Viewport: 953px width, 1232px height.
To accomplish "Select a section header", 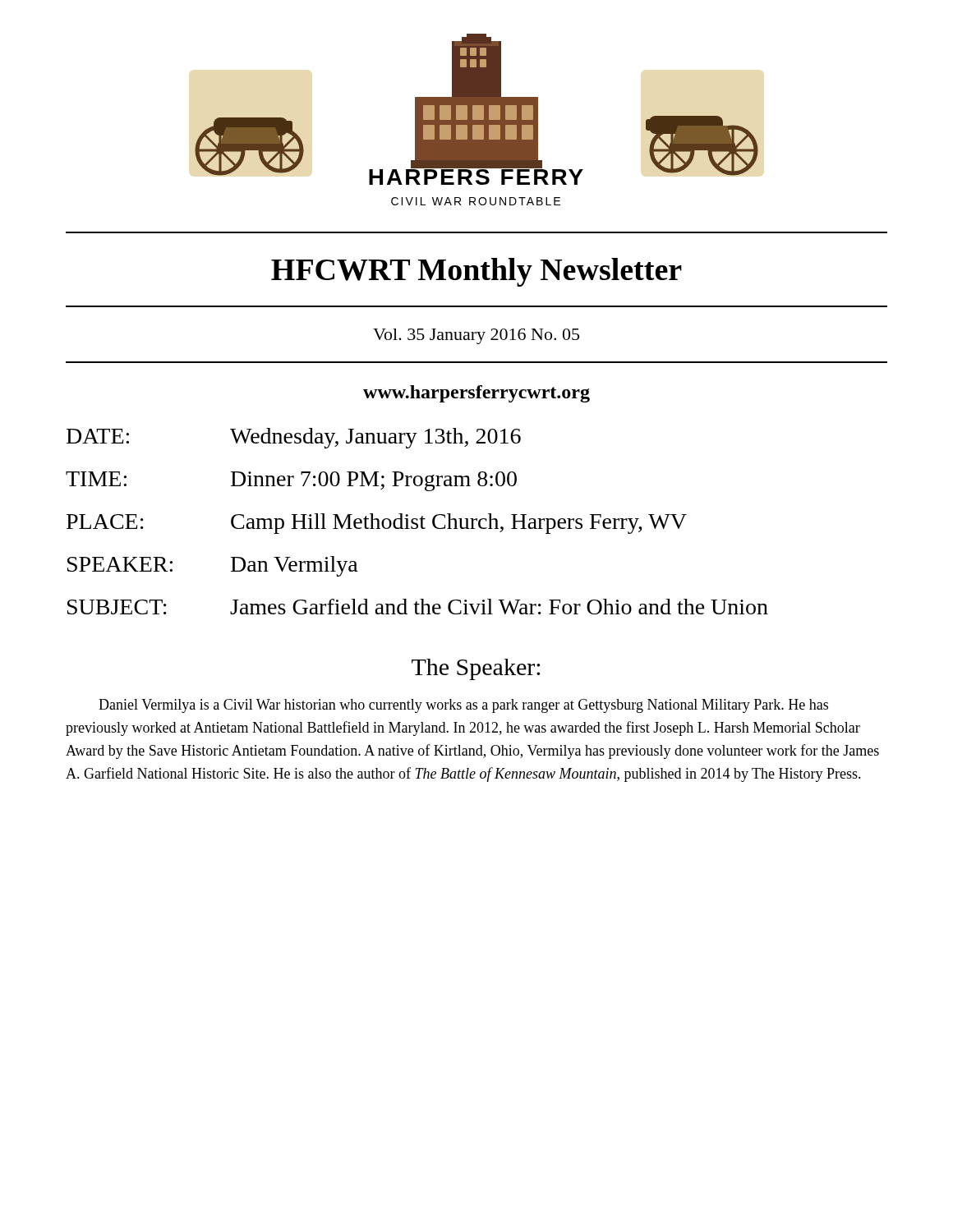I will tap(476, 667).
